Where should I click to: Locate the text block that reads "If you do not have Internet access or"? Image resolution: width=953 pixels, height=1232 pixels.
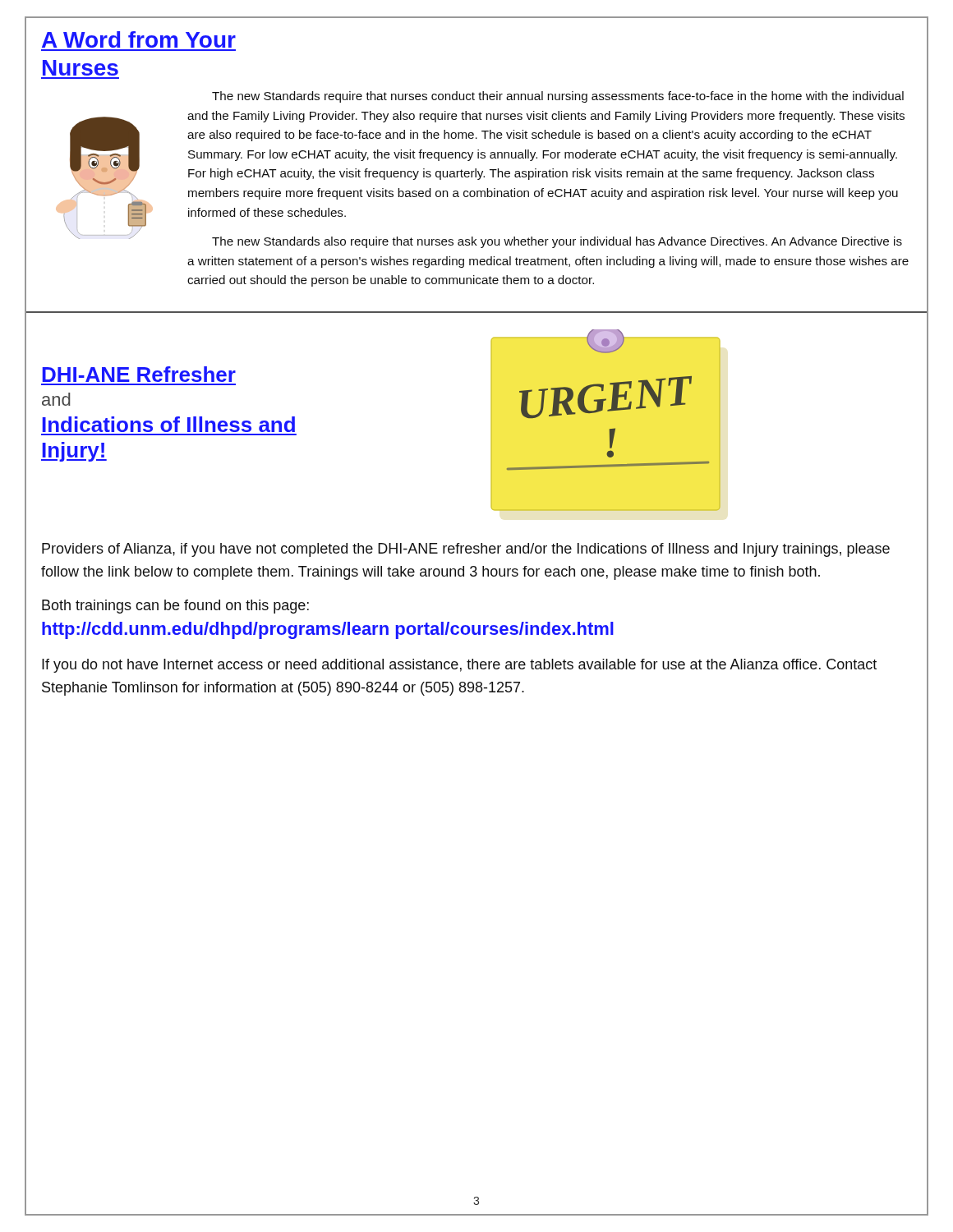(x=476, y=677)
